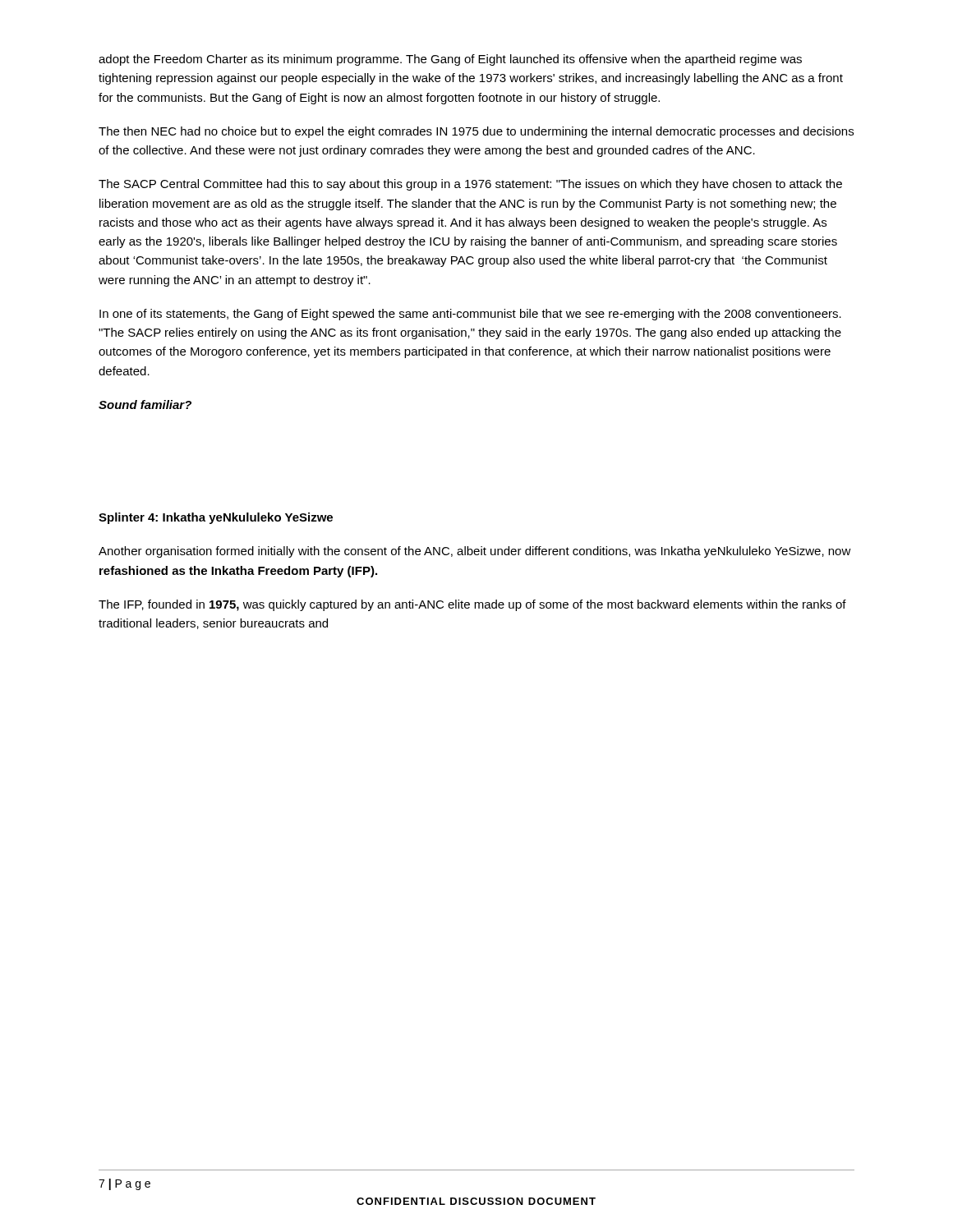
Task: Point to the passage starting "In one of its statements, the Gang"
Action: click(470, 342)
